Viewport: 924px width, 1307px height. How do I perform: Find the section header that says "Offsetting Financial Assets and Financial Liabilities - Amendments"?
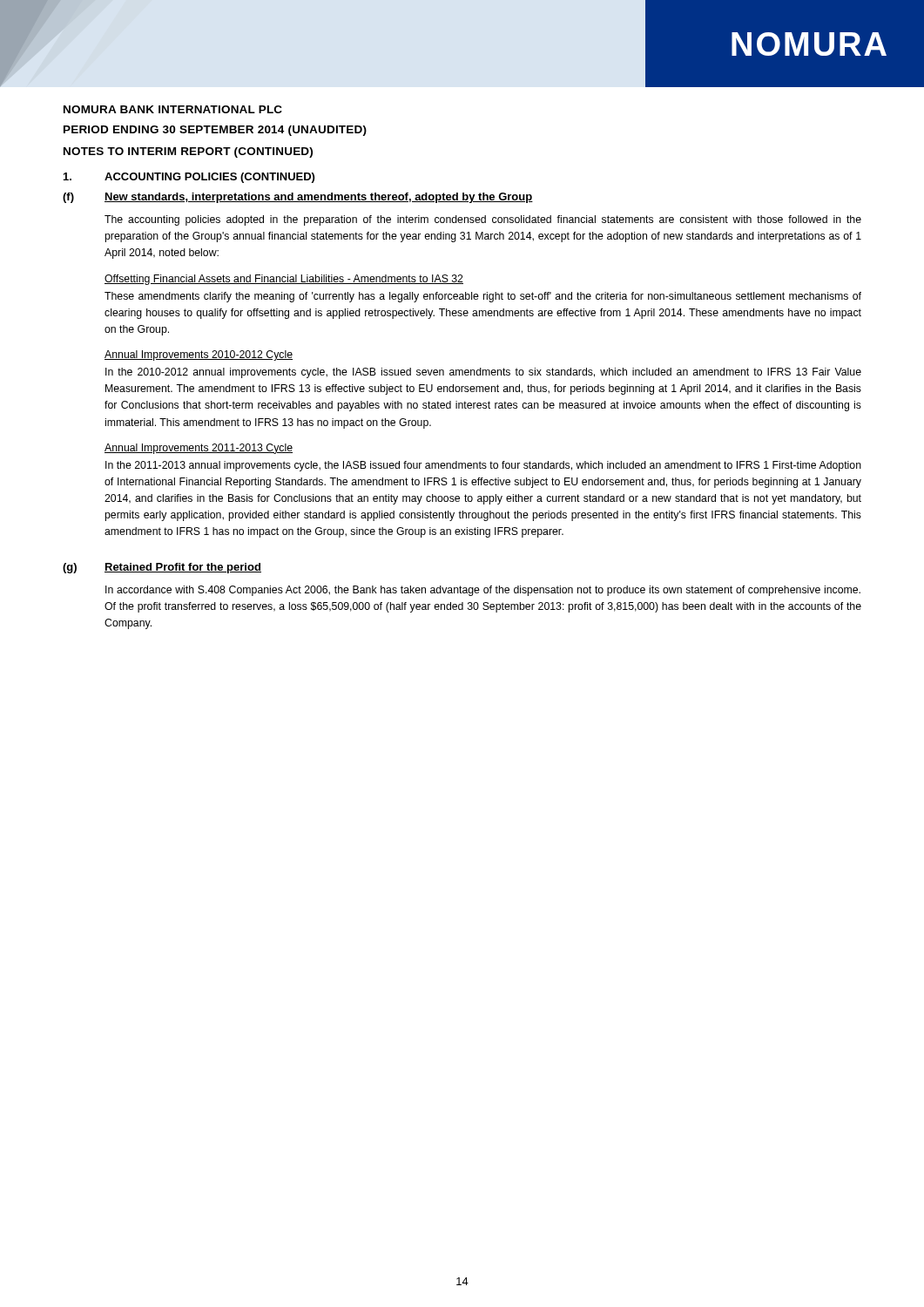(x=284, y=278)
